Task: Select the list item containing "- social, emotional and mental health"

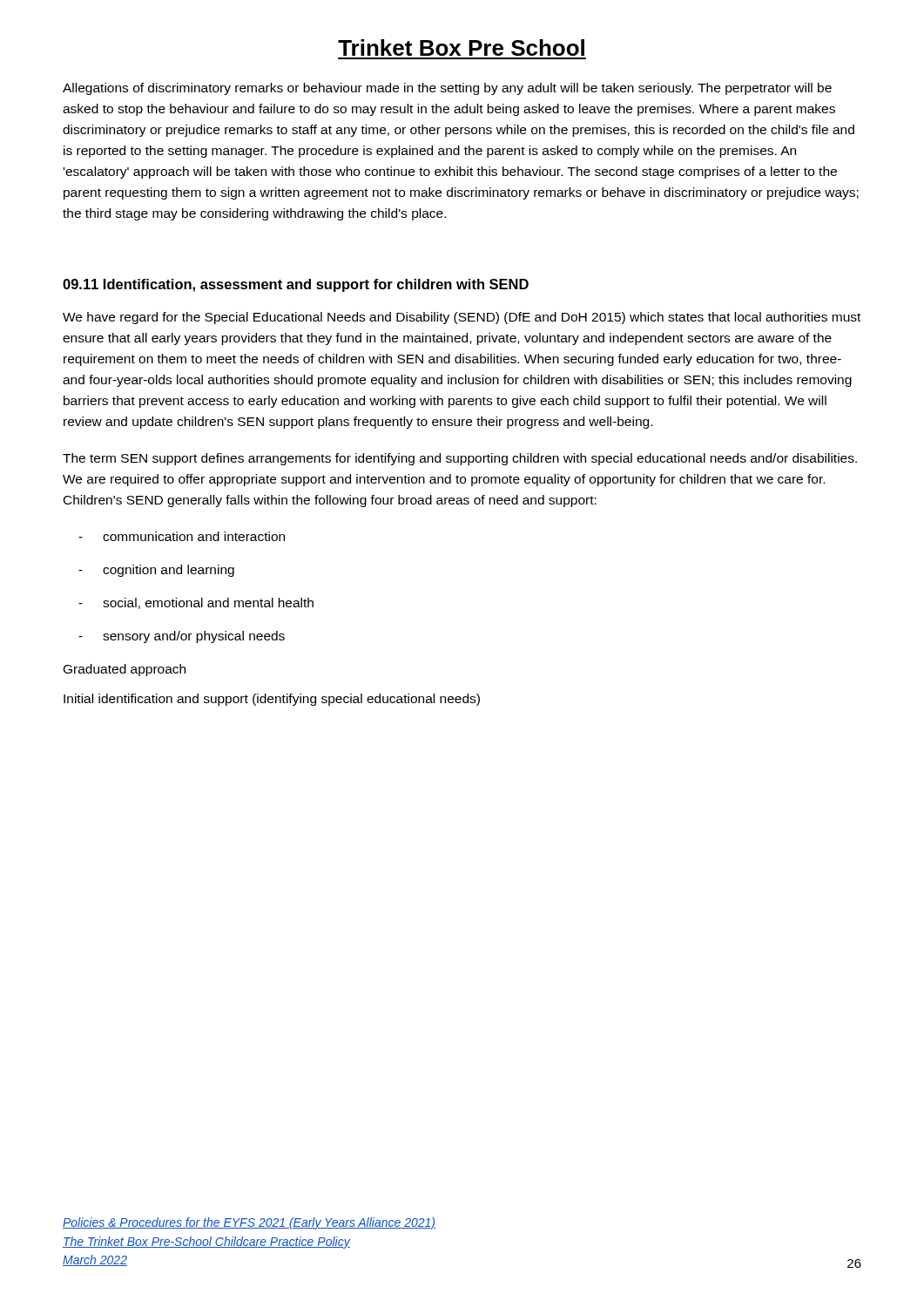Action: [196, 603]
